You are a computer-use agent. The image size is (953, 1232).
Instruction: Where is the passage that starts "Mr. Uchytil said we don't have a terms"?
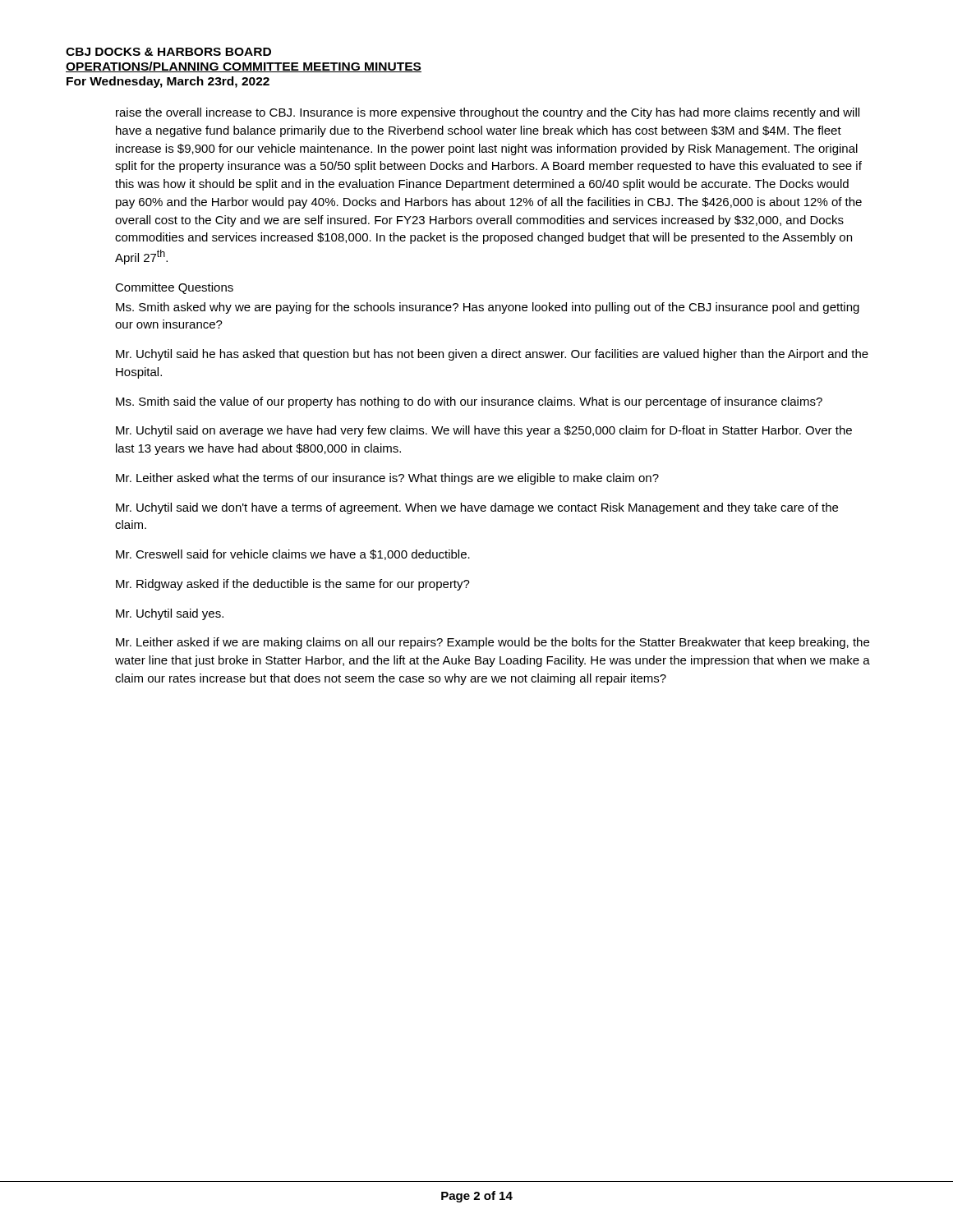coord(477,516)
